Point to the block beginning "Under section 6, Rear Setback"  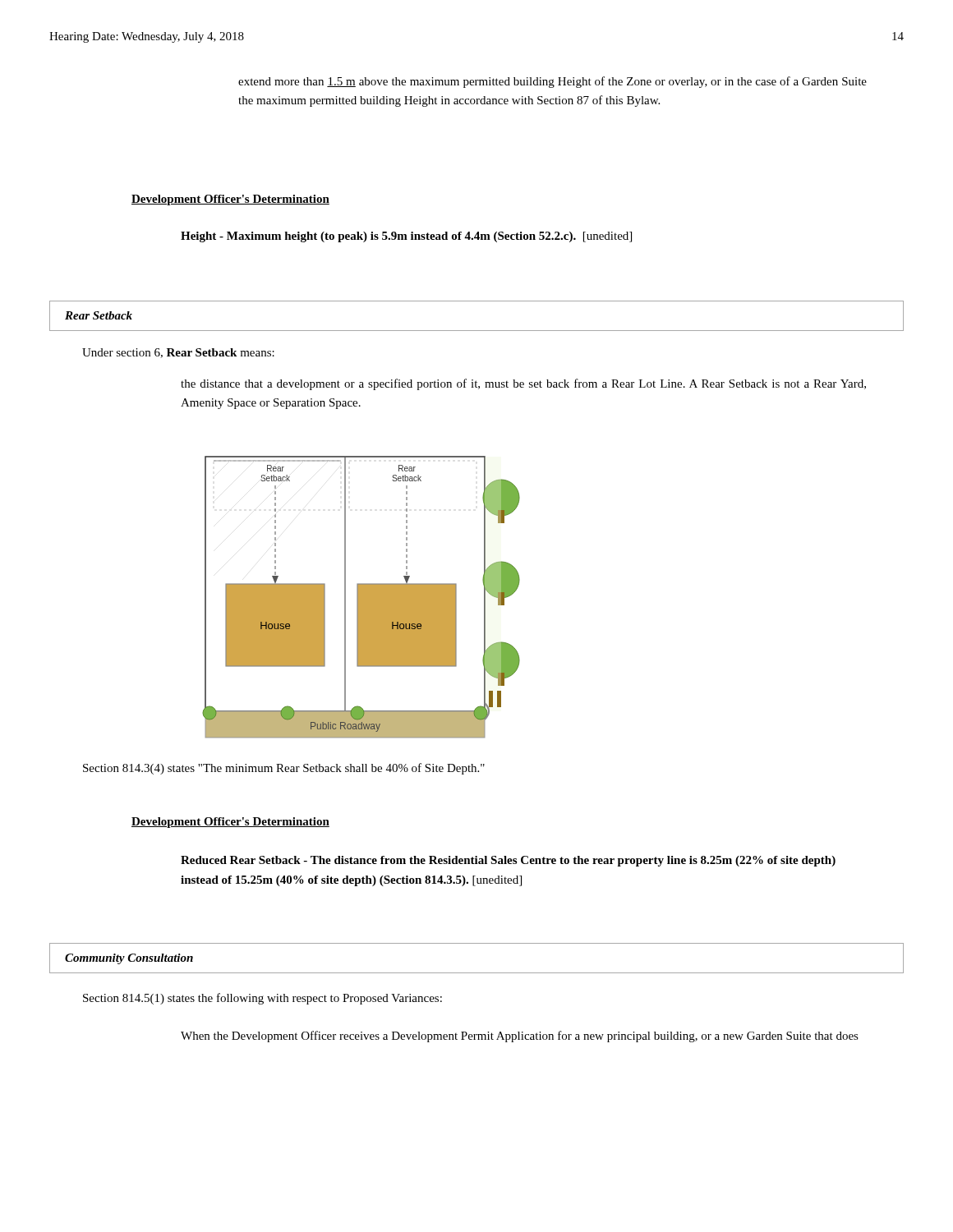[179, 352]
